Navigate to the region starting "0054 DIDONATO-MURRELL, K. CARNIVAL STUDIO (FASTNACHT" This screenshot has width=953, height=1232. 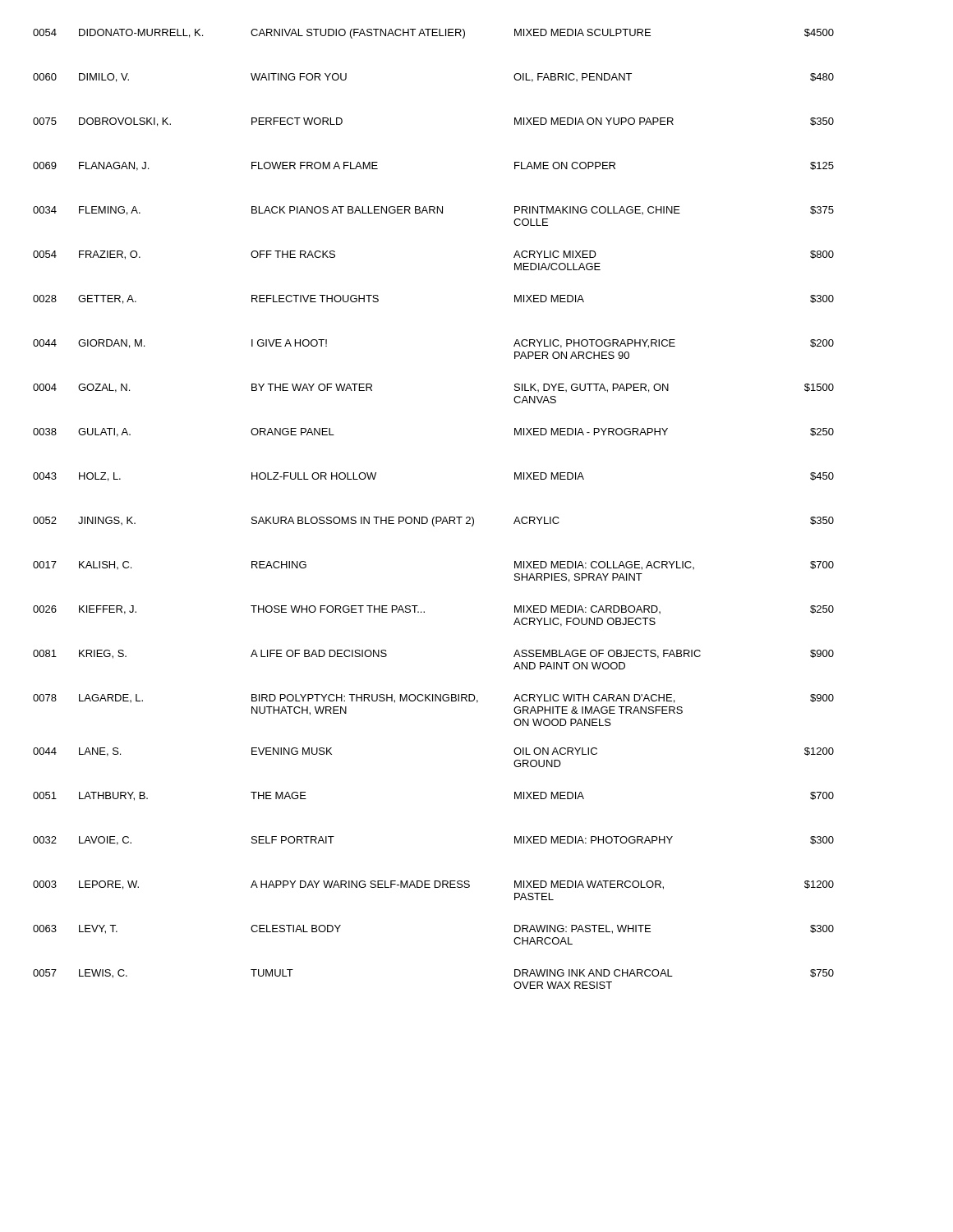433,32
